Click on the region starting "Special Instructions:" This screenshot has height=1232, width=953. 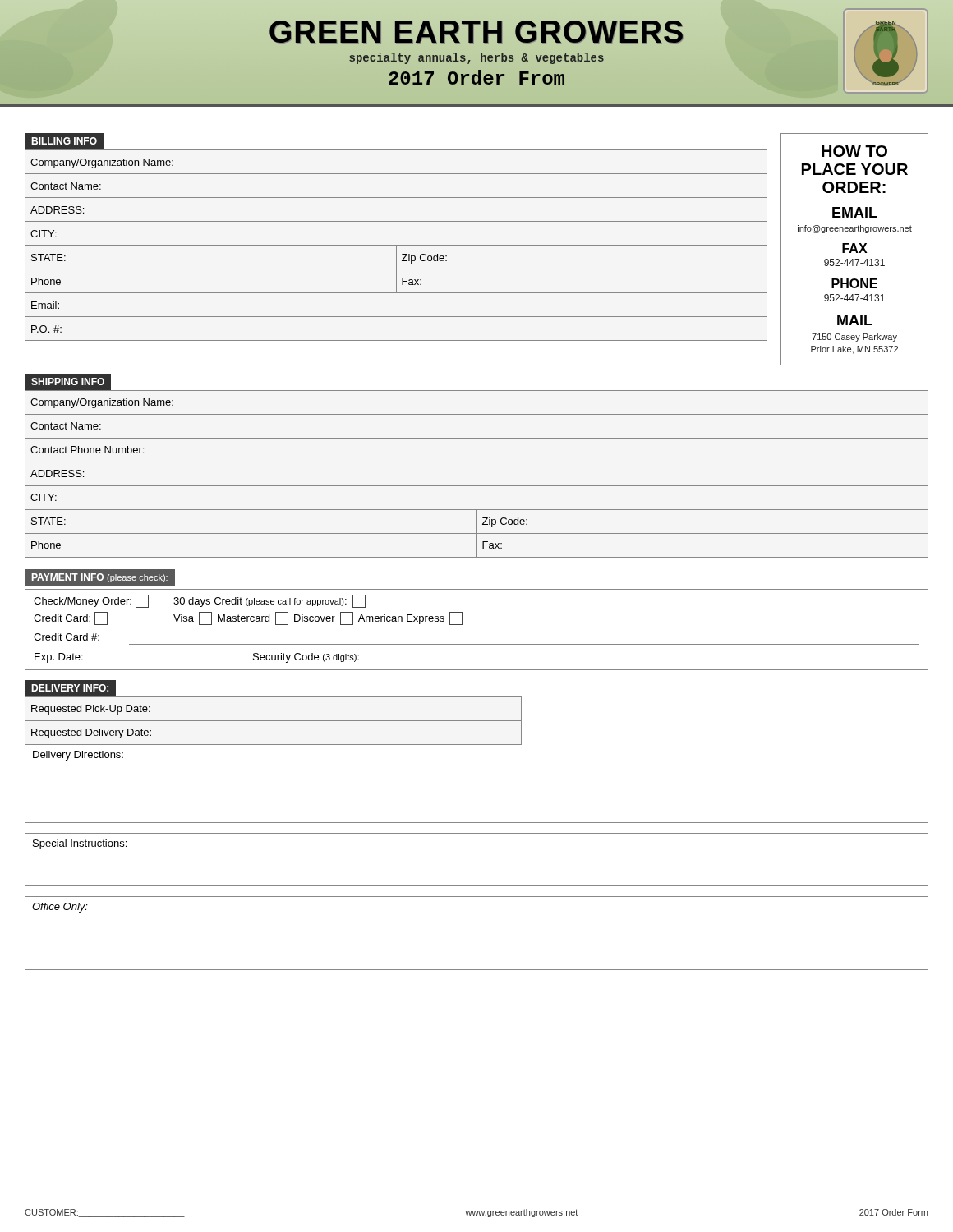pyautogui.click(x=80, y=843)
